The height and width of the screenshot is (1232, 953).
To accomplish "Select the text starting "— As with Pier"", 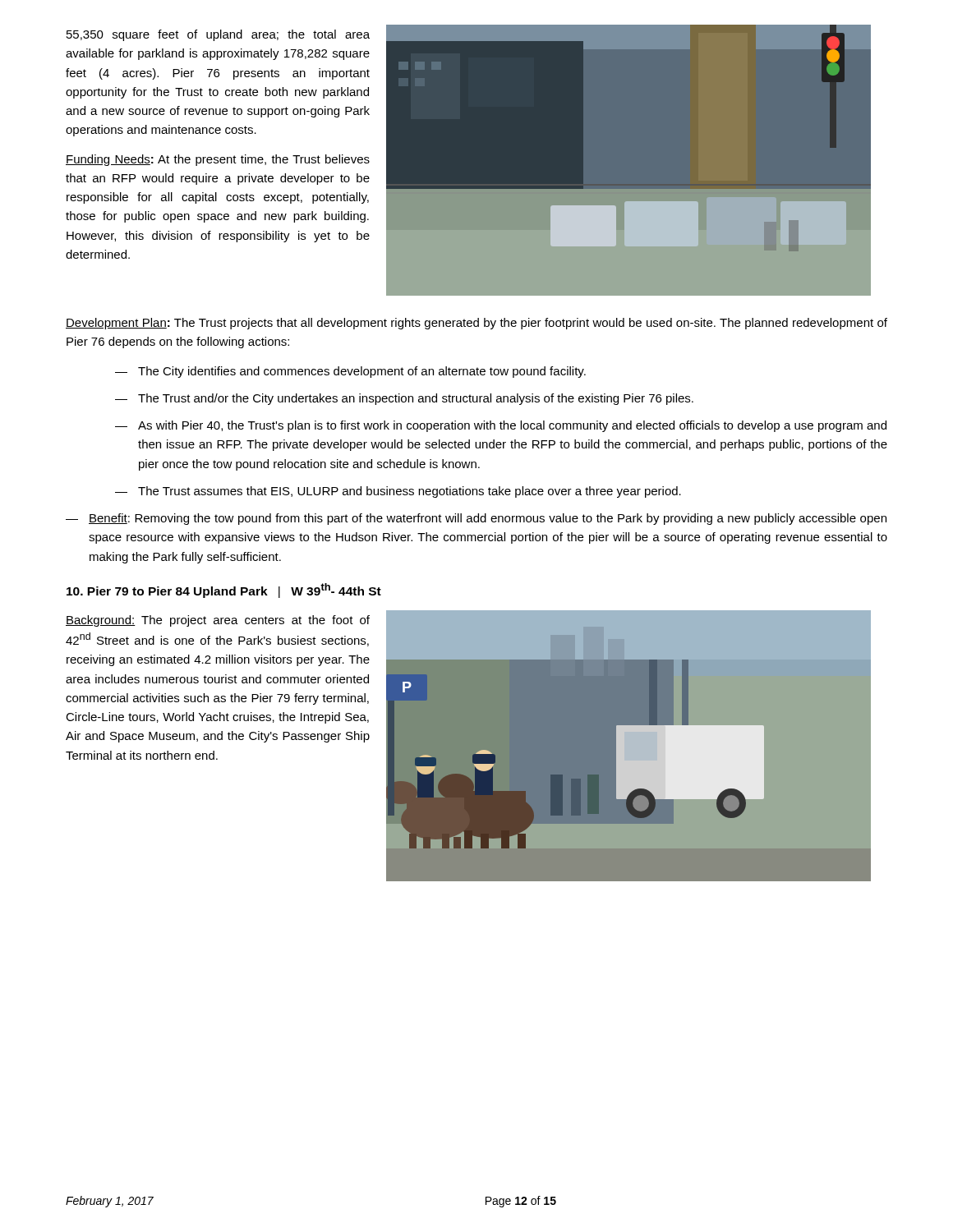I will pyautogui.click(x=501, y=444).
